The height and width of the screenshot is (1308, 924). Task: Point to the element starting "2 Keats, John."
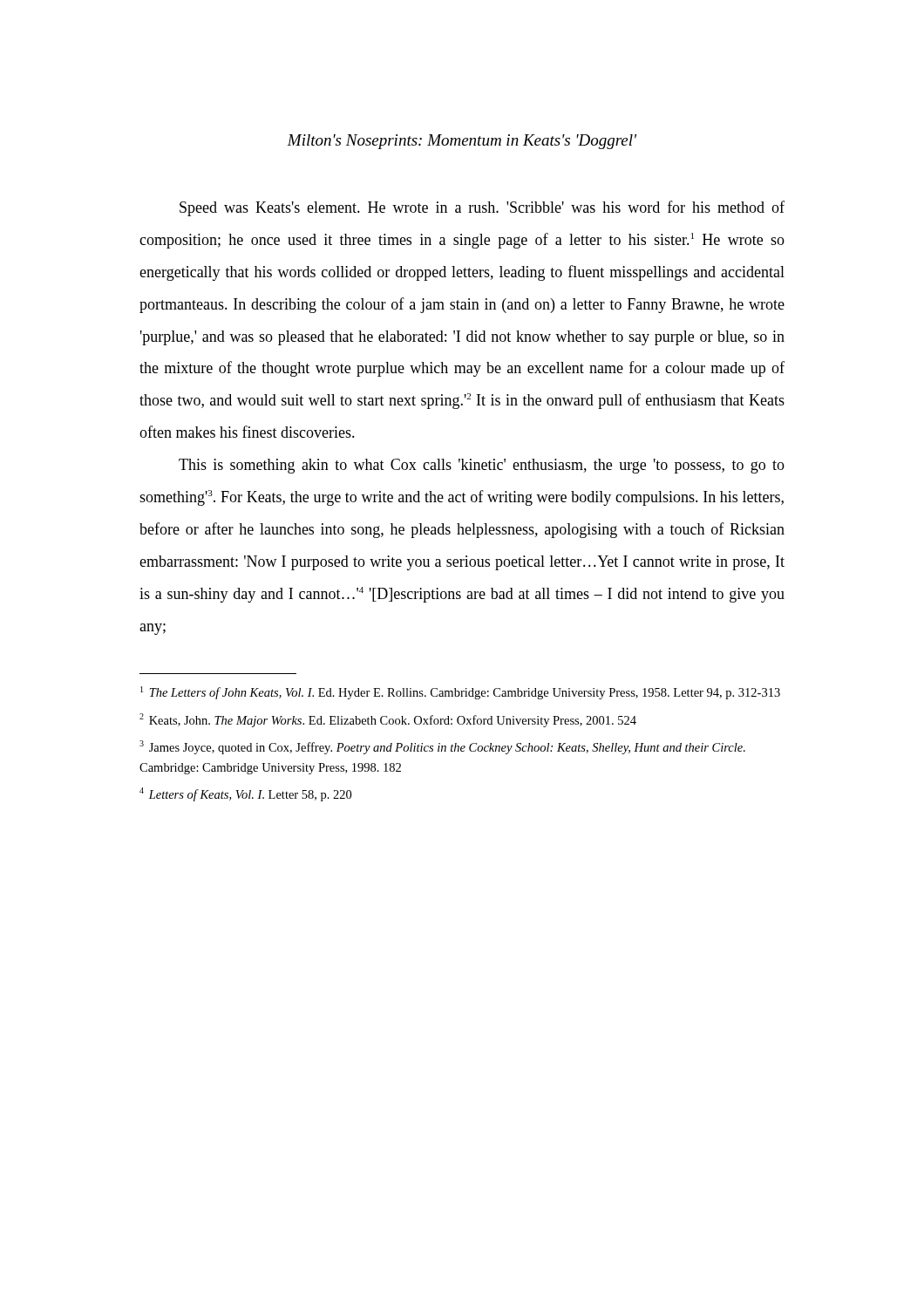pyautogui.click(x=388, y=719)
